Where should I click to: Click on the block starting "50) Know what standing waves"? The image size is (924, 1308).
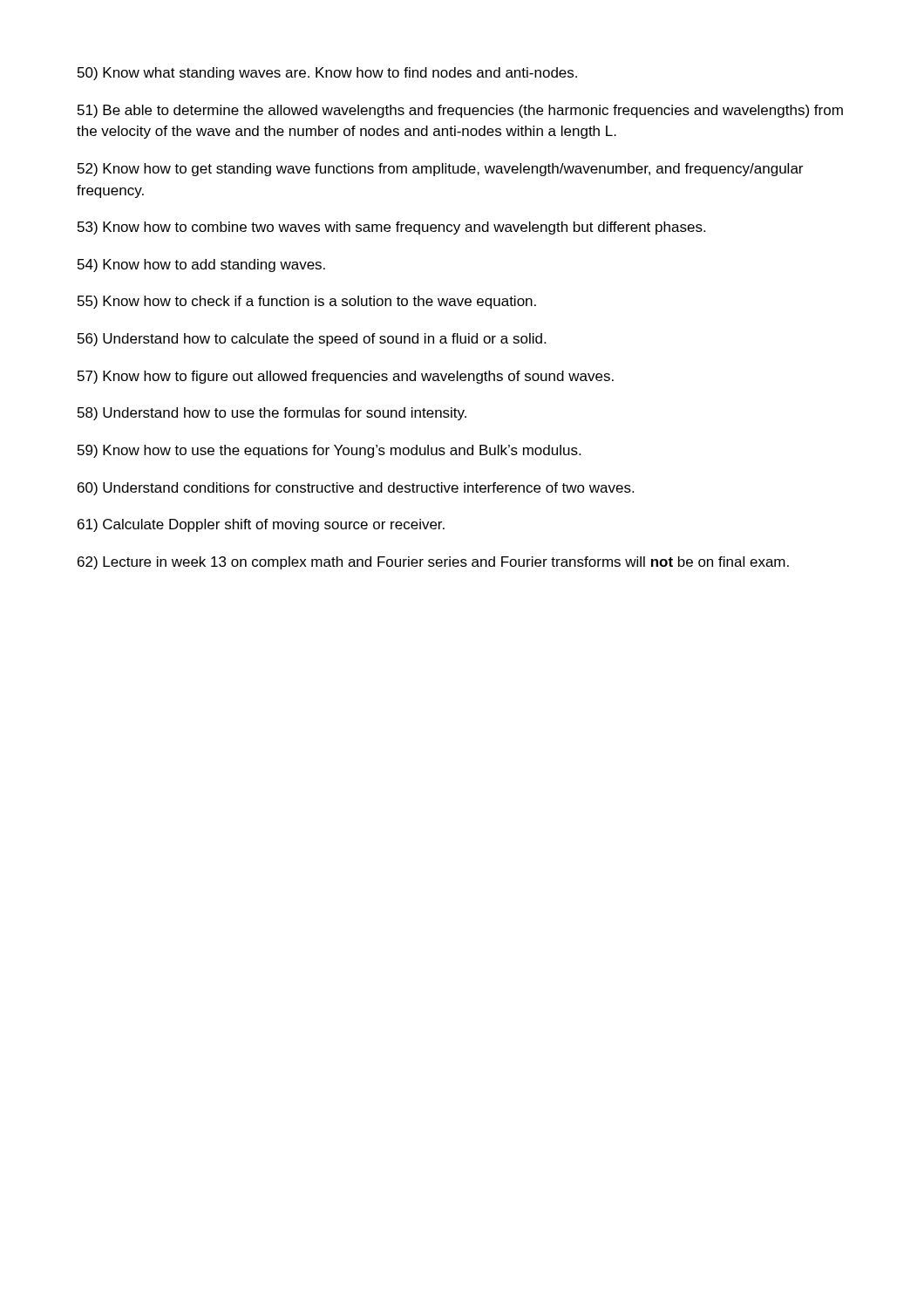pos(328,73)
